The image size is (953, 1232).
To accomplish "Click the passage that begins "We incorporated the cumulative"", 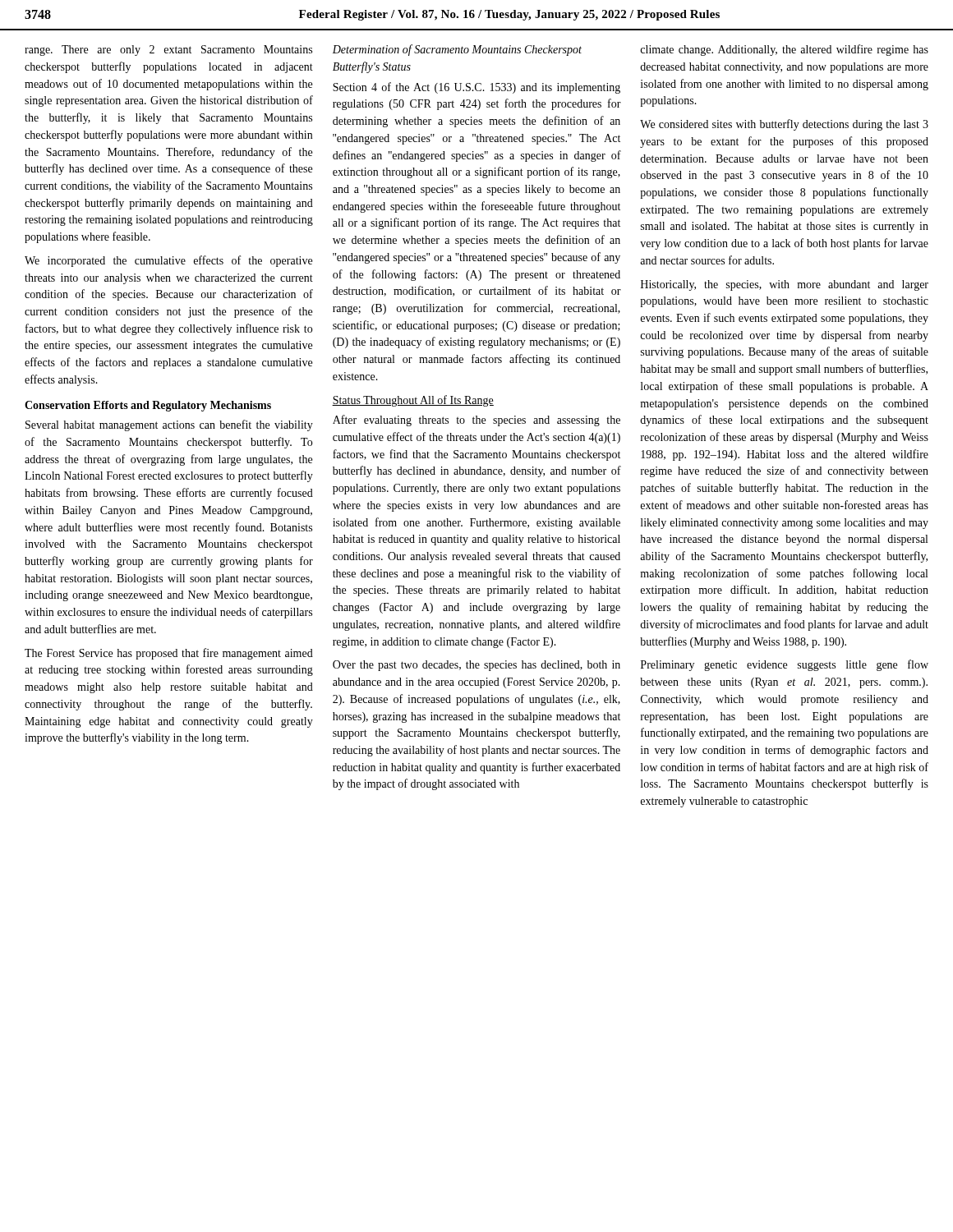I will pos(169,321).
